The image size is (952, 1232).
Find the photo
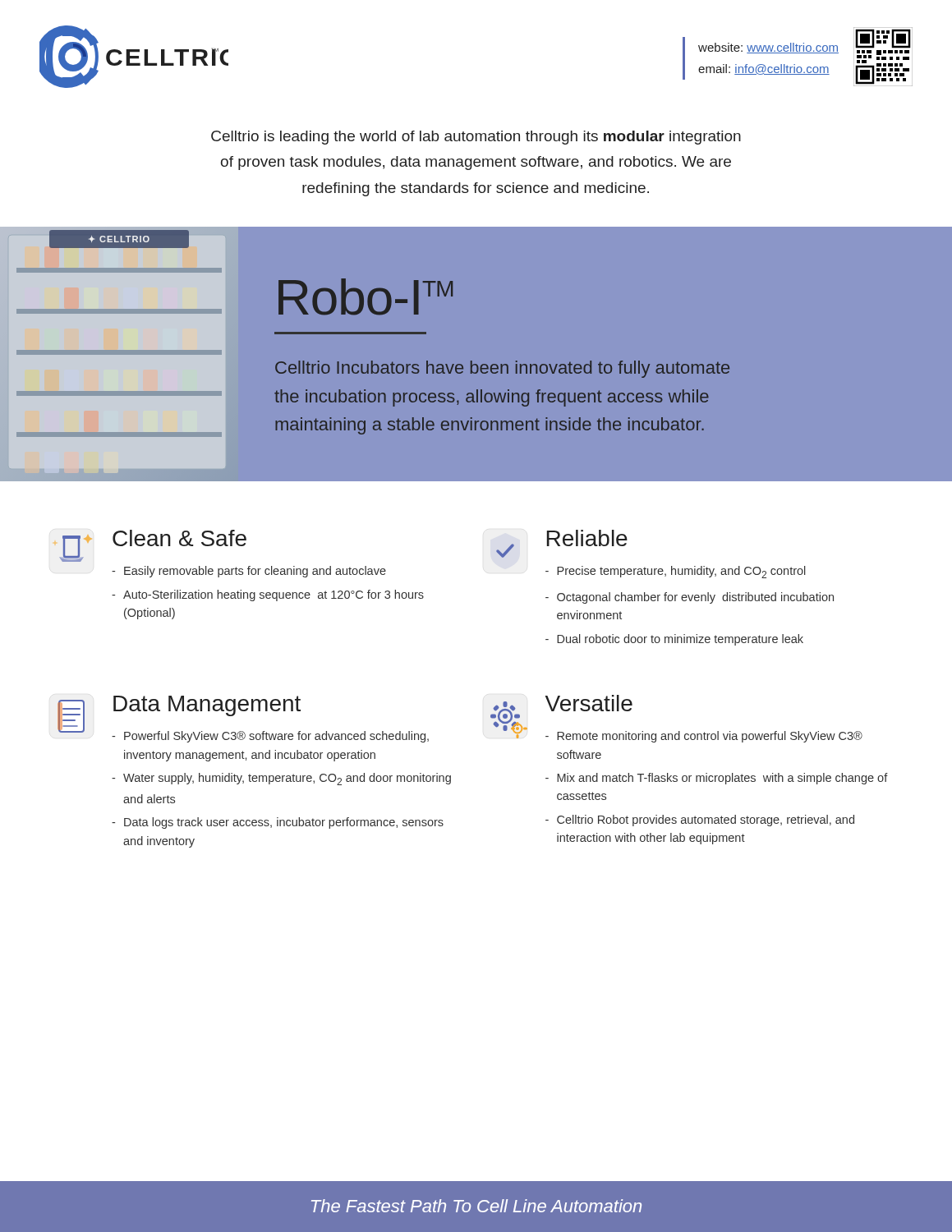(119, 354)
